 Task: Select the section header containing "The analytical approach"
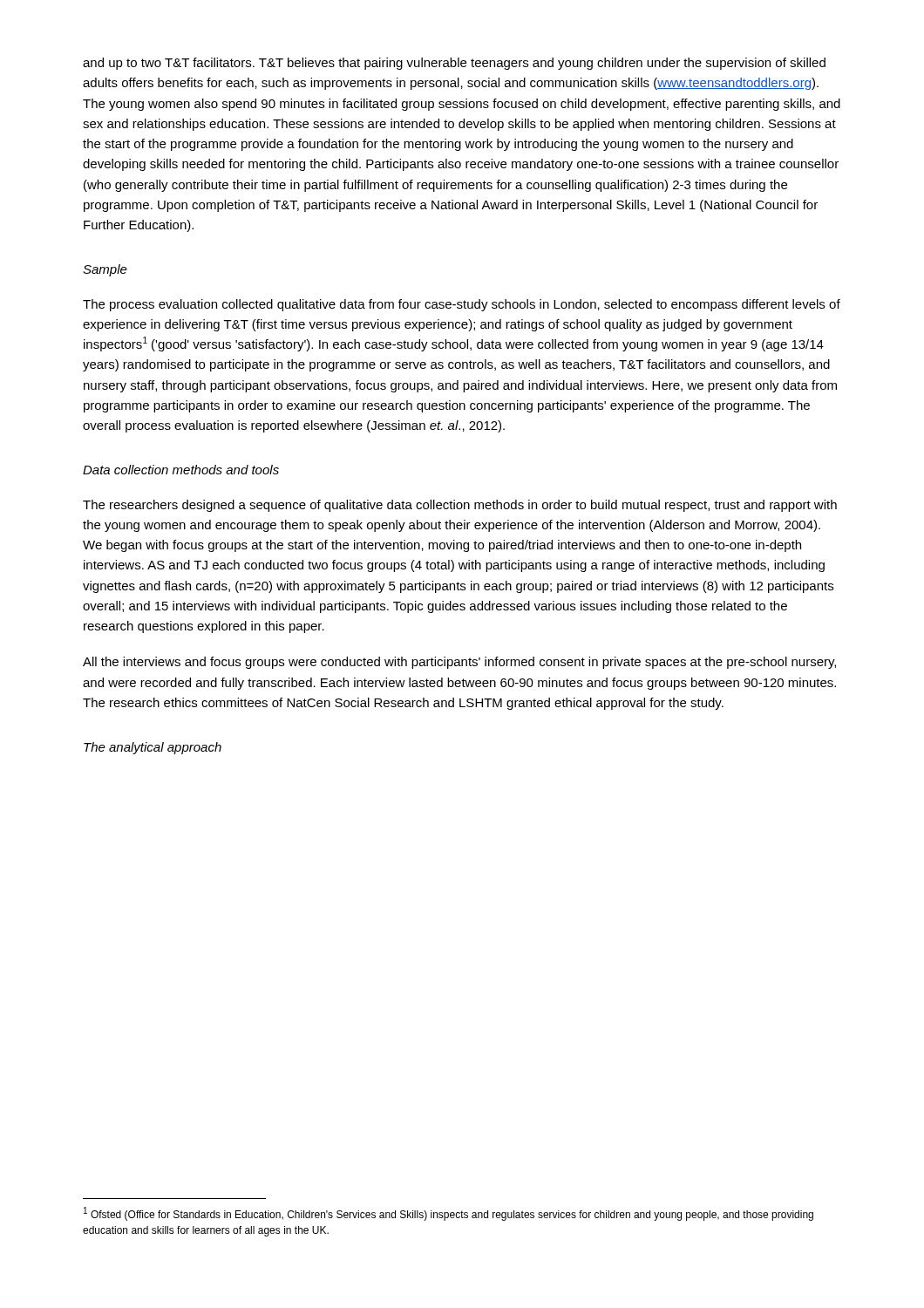(152, 747)
